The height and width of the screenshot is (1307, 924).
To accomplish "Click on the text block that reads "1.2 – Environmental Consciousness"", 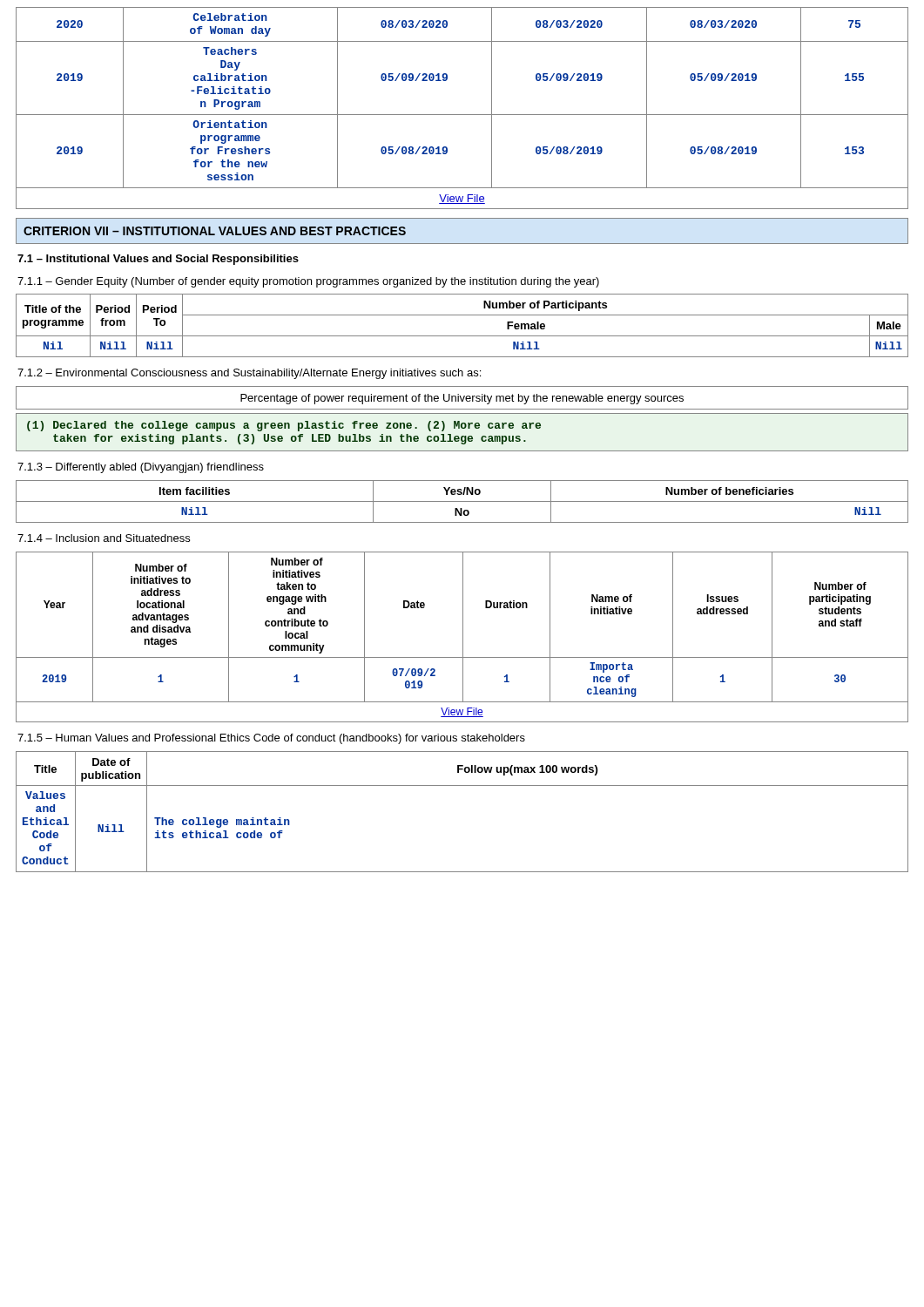I will pyautogui.click(x=250, y=372).
